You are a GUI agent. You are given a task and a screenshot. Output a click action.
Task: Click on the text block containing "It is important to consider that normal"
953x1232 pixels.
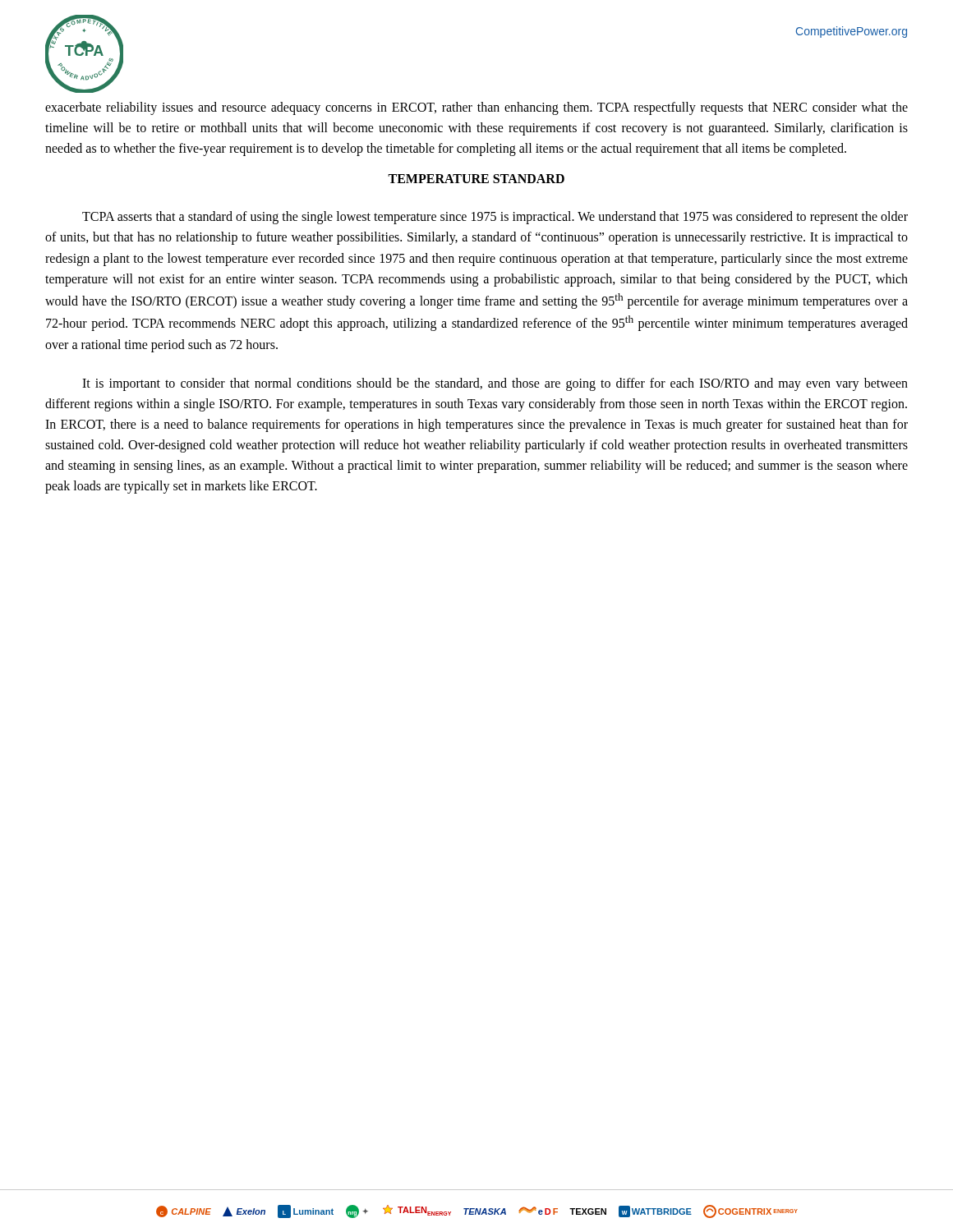point(476,435)
